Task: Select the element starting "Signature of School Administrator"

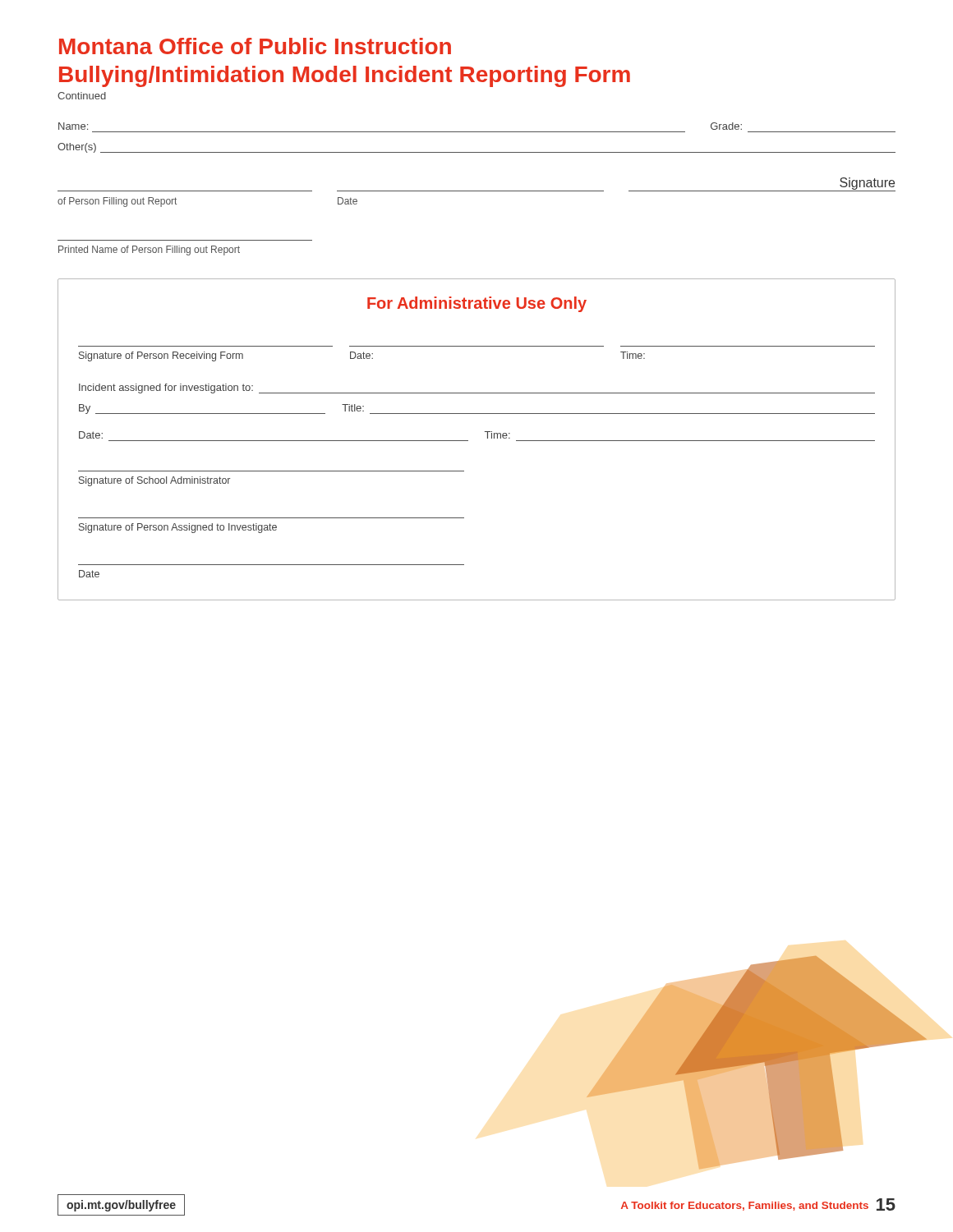Action: tap(154, 481)
